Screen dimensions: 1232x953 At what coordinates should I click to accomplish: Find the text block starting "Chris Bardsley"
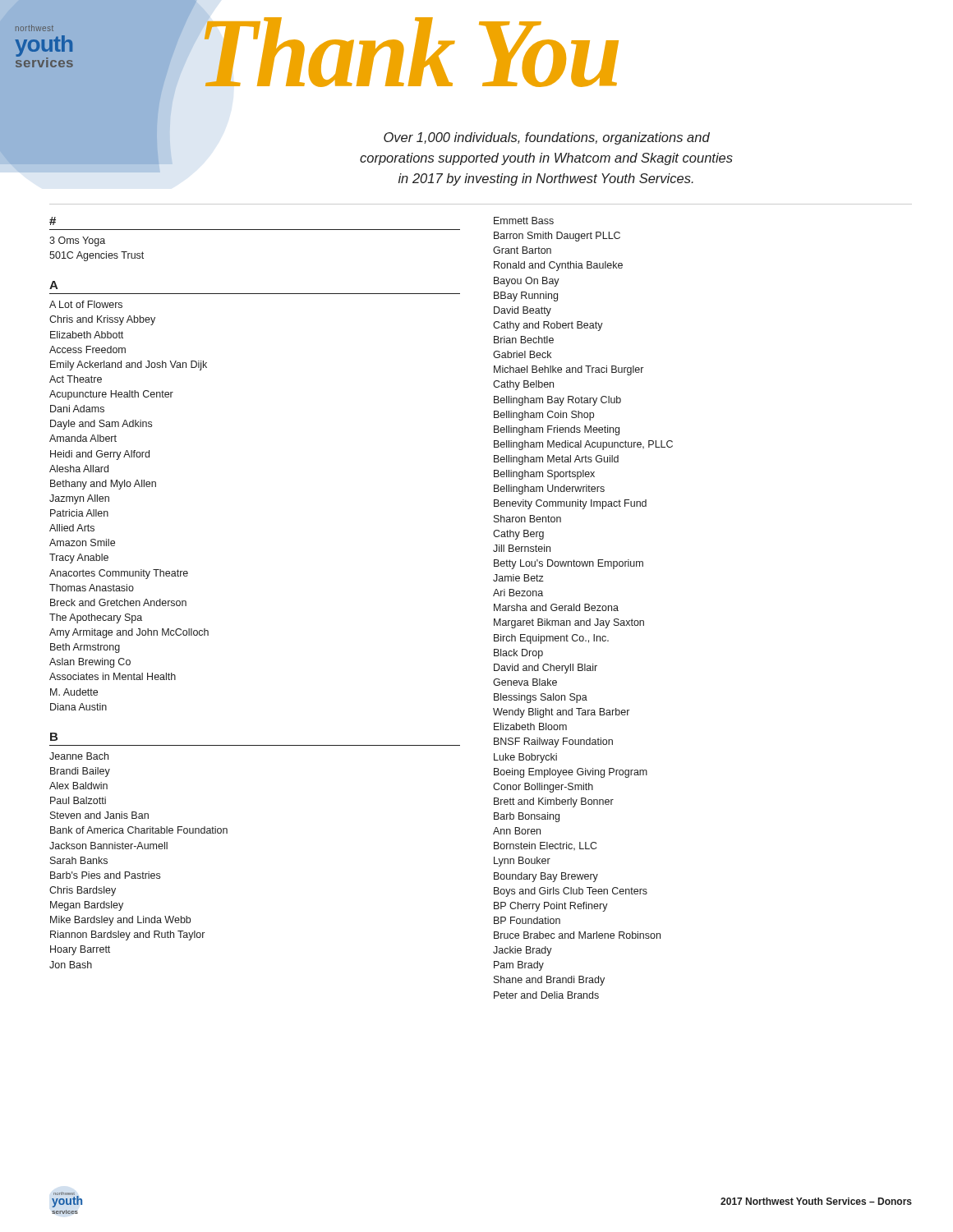coord(83,891)
